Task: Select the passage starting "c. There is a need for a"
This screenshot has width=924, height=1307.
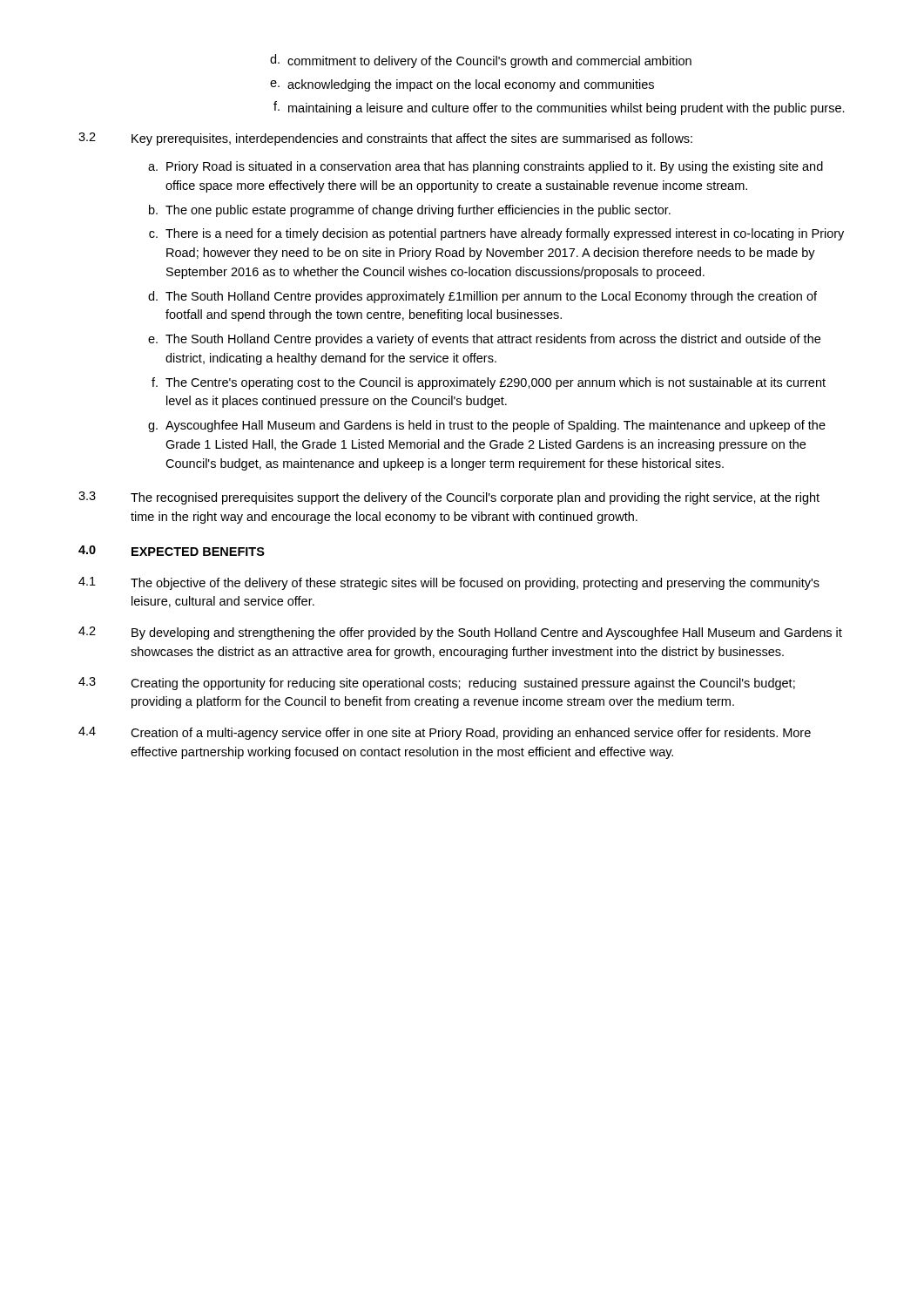Action: pos(488,253)
